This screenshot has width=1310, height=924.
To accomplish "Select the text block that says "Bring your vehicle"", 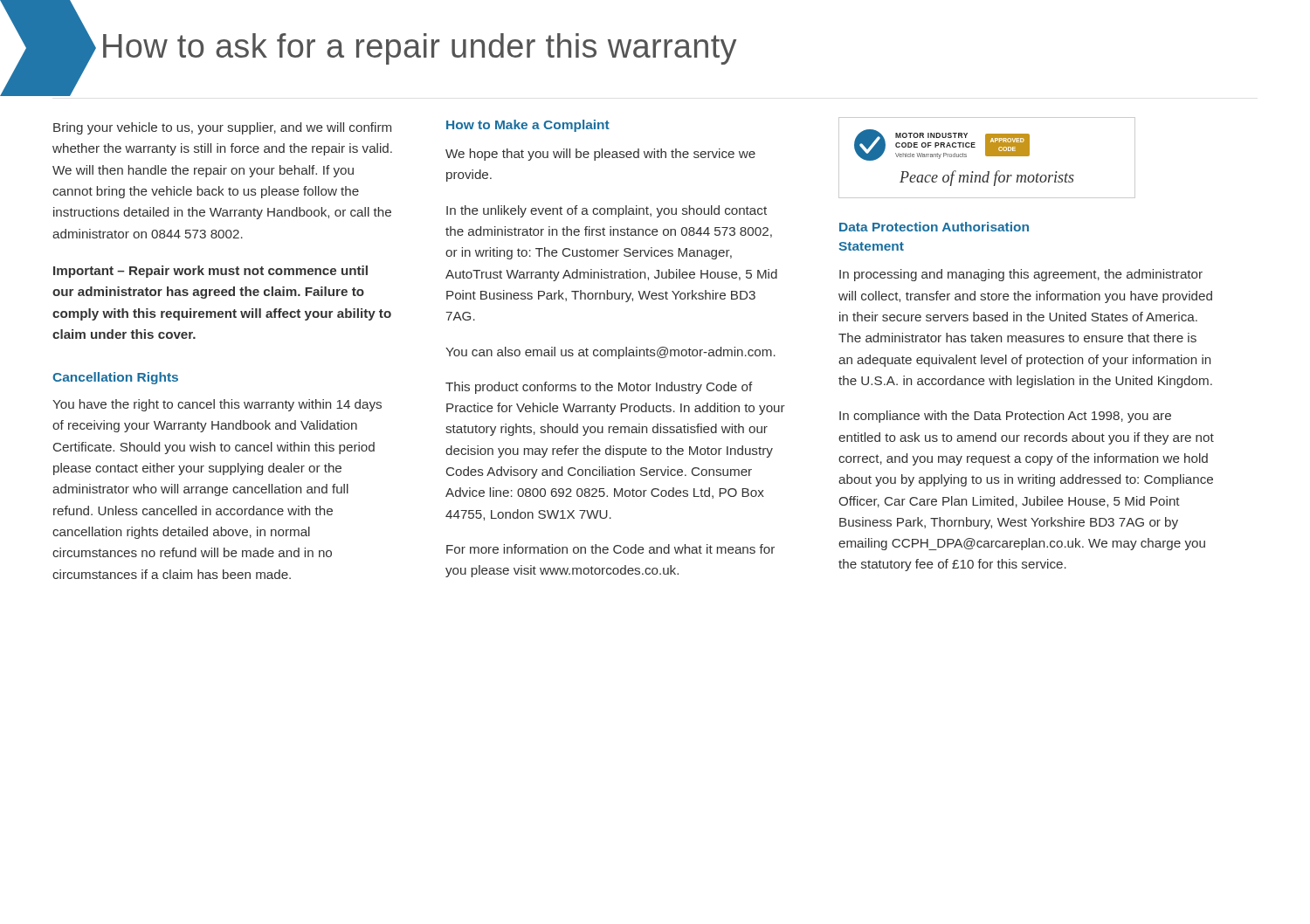I will click(x=223, y=180).
